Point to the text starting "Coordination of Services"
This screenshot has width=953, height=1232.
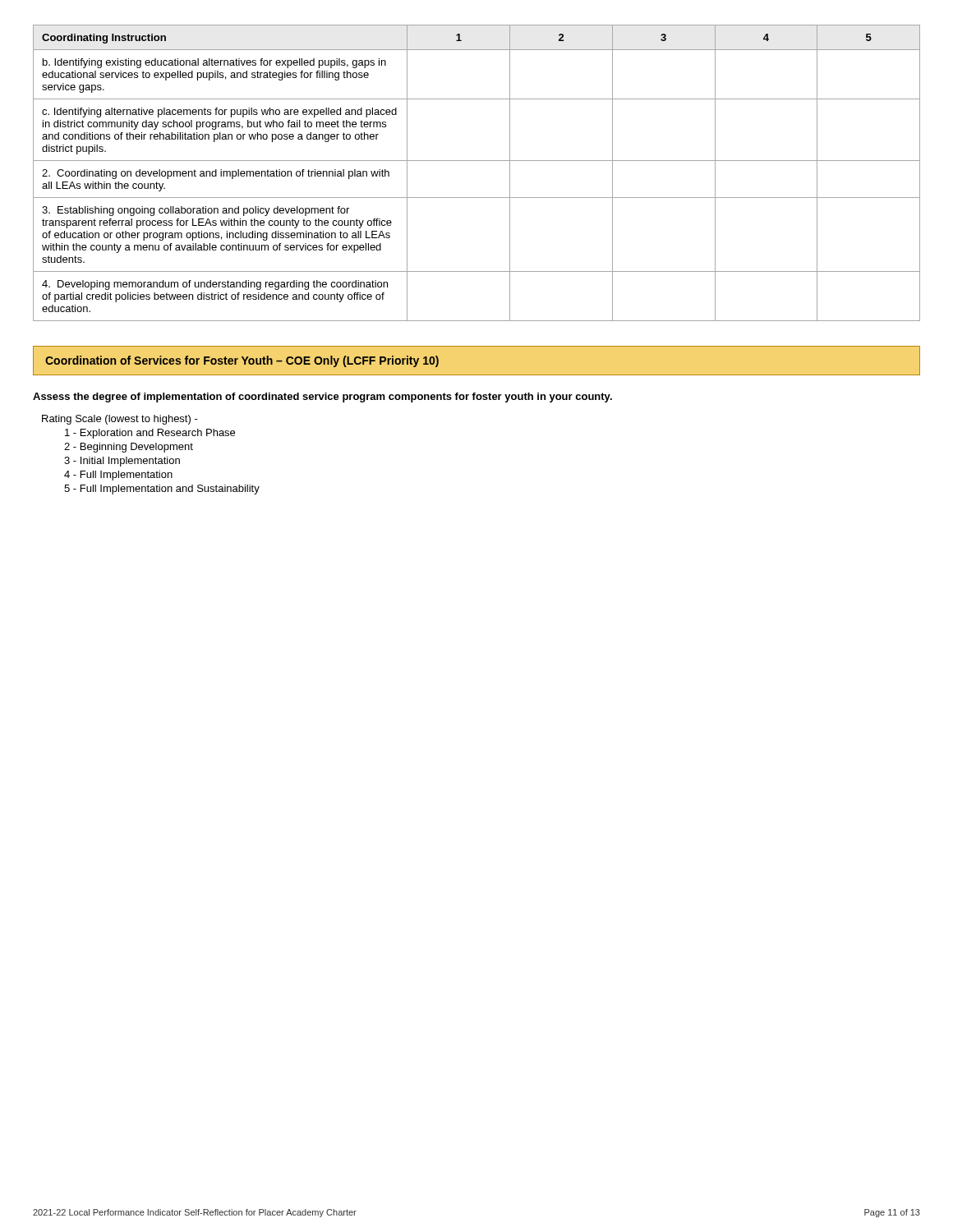pos(242,361)
